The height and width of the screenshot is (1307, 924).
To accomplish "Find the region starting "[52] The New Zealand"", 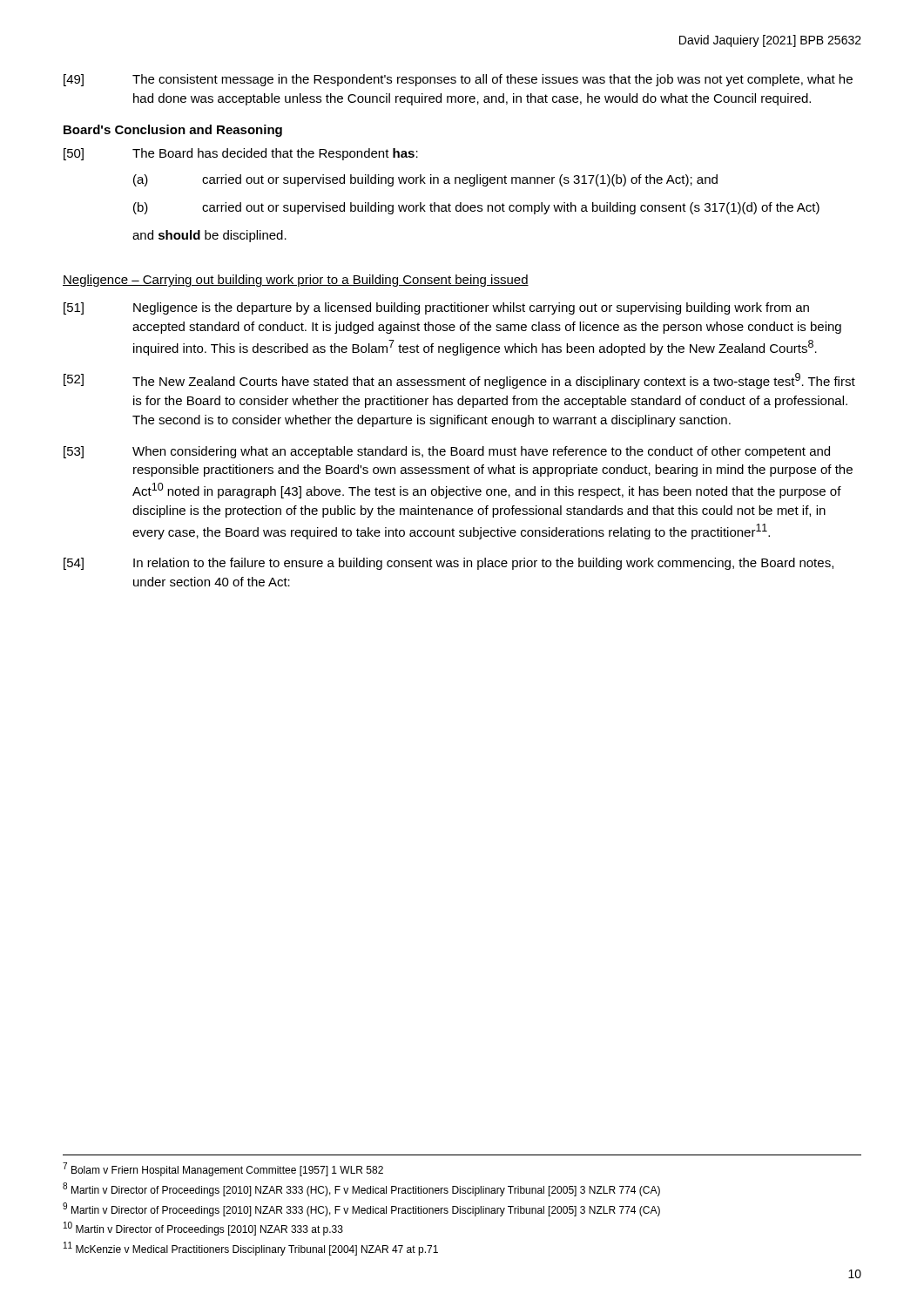I will (x=462, y=399).
